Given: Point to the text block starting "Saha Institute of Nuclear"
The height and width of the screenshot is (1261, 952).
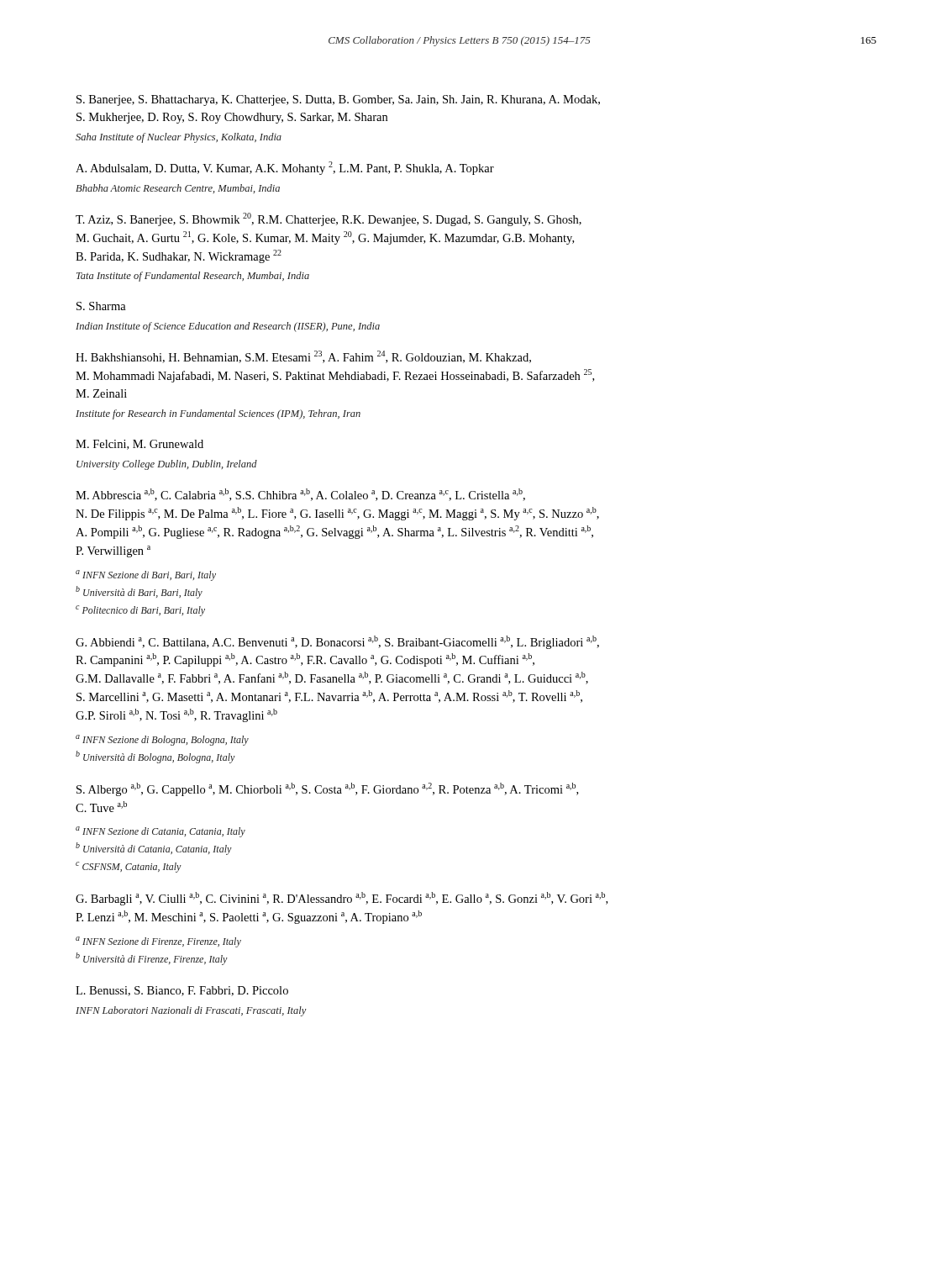Looking at the screenshot, I should coord(179,137).
